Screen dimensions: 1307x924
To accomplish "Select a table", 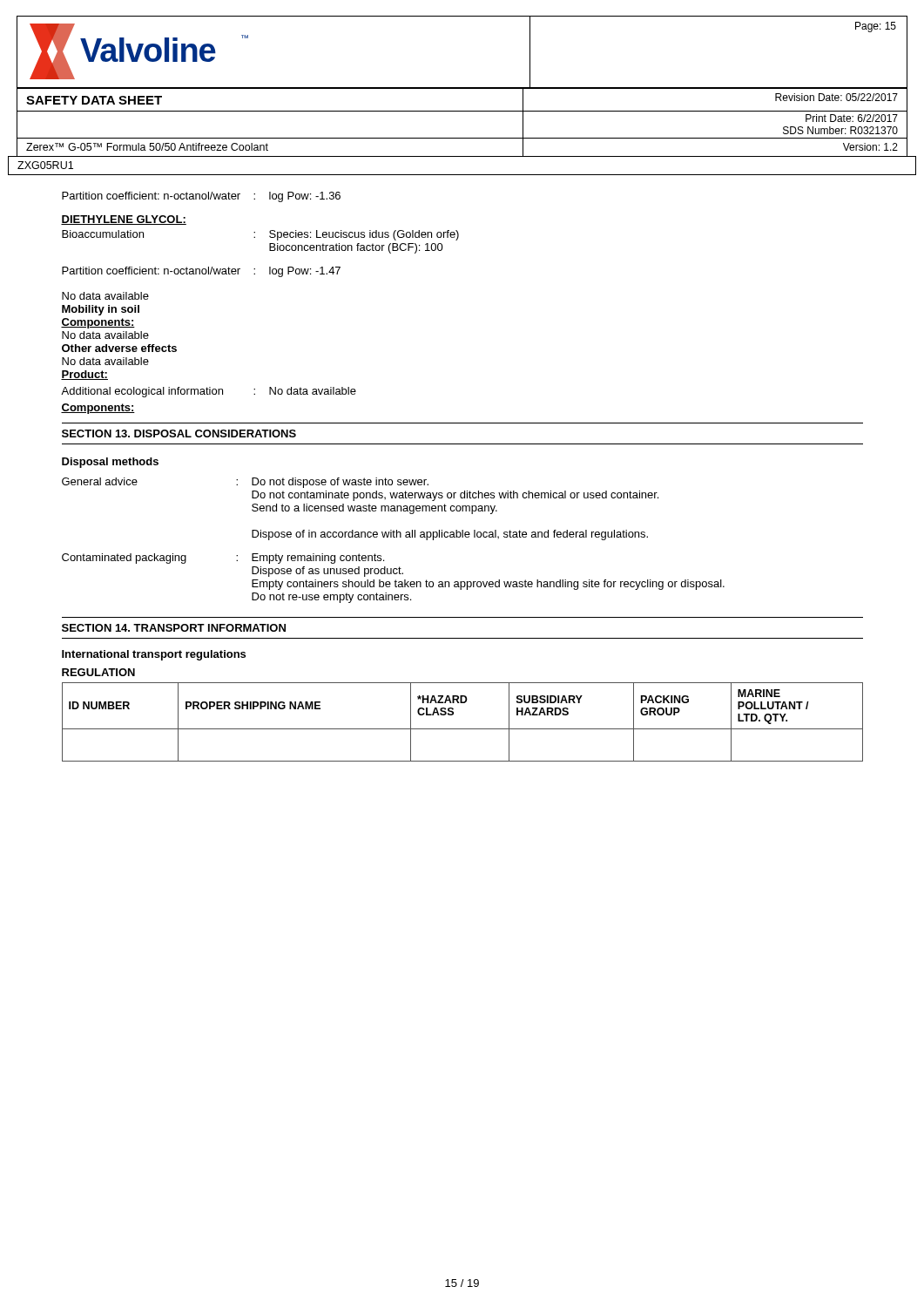I will [462, 722].
